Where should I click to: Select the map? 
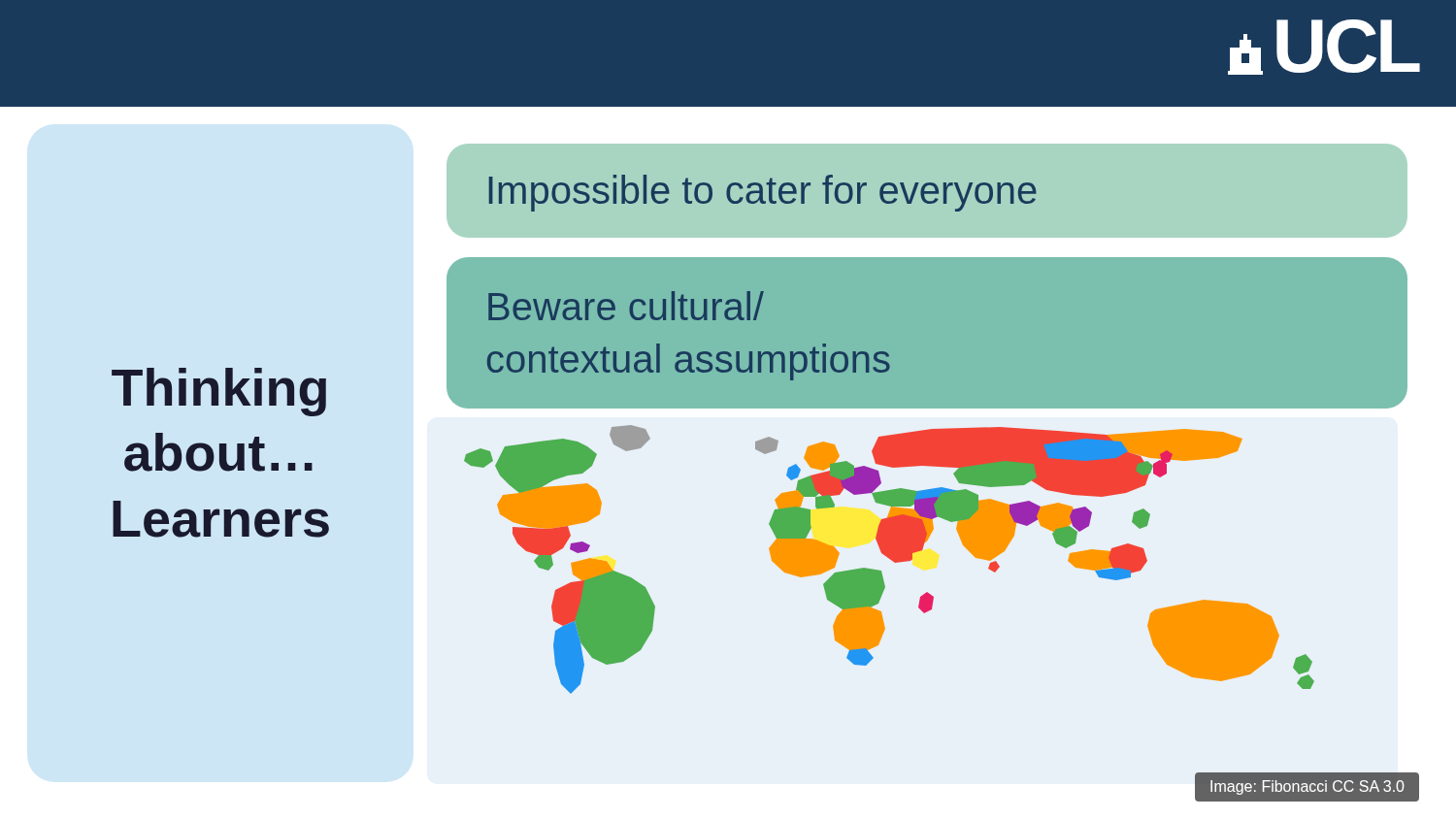(912, 601)
